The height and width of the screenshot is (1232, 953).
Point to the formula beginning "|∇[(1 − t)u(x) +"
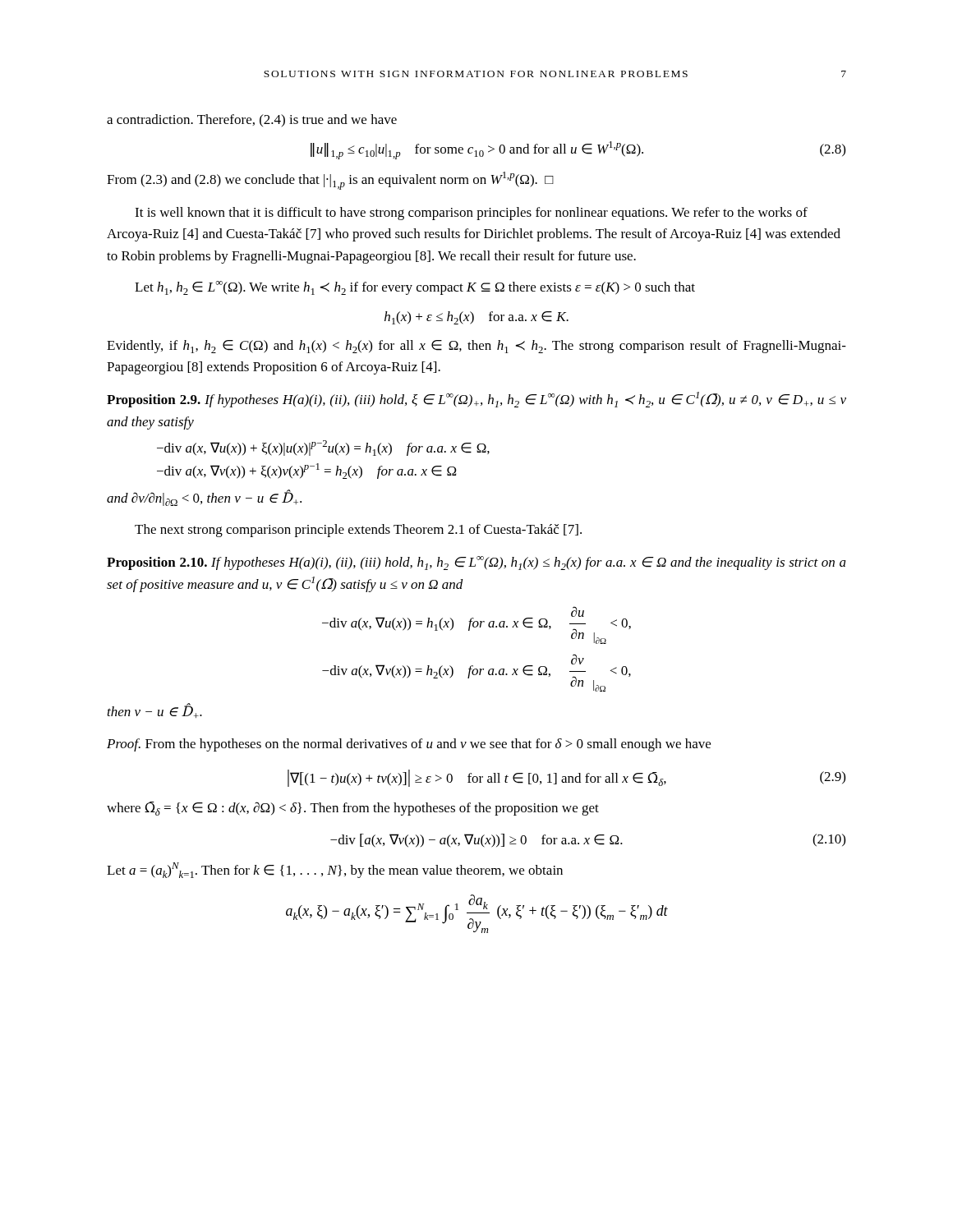pos(566,777)
